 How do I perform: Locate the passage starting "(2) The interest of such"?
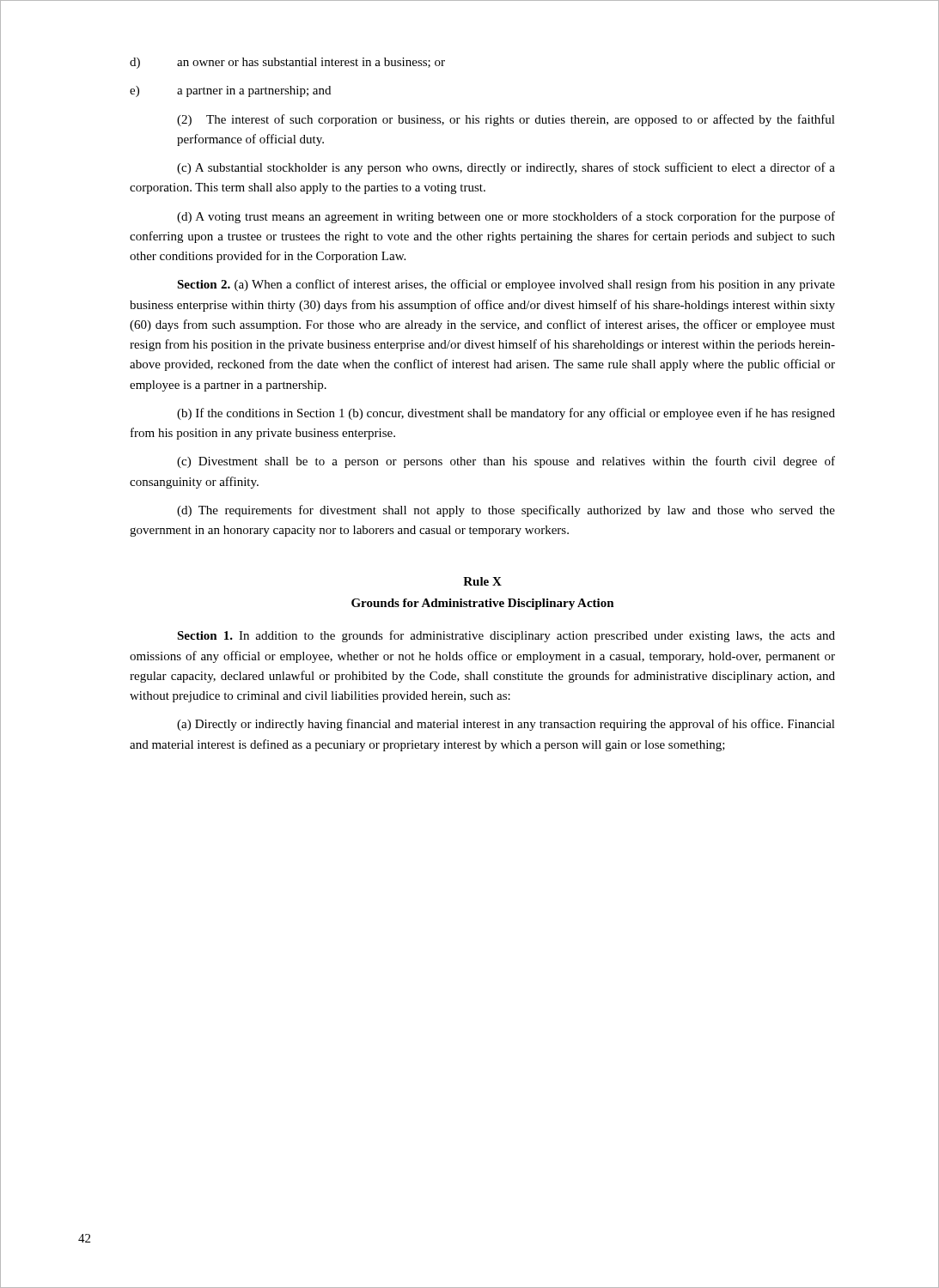coord(506,129)
